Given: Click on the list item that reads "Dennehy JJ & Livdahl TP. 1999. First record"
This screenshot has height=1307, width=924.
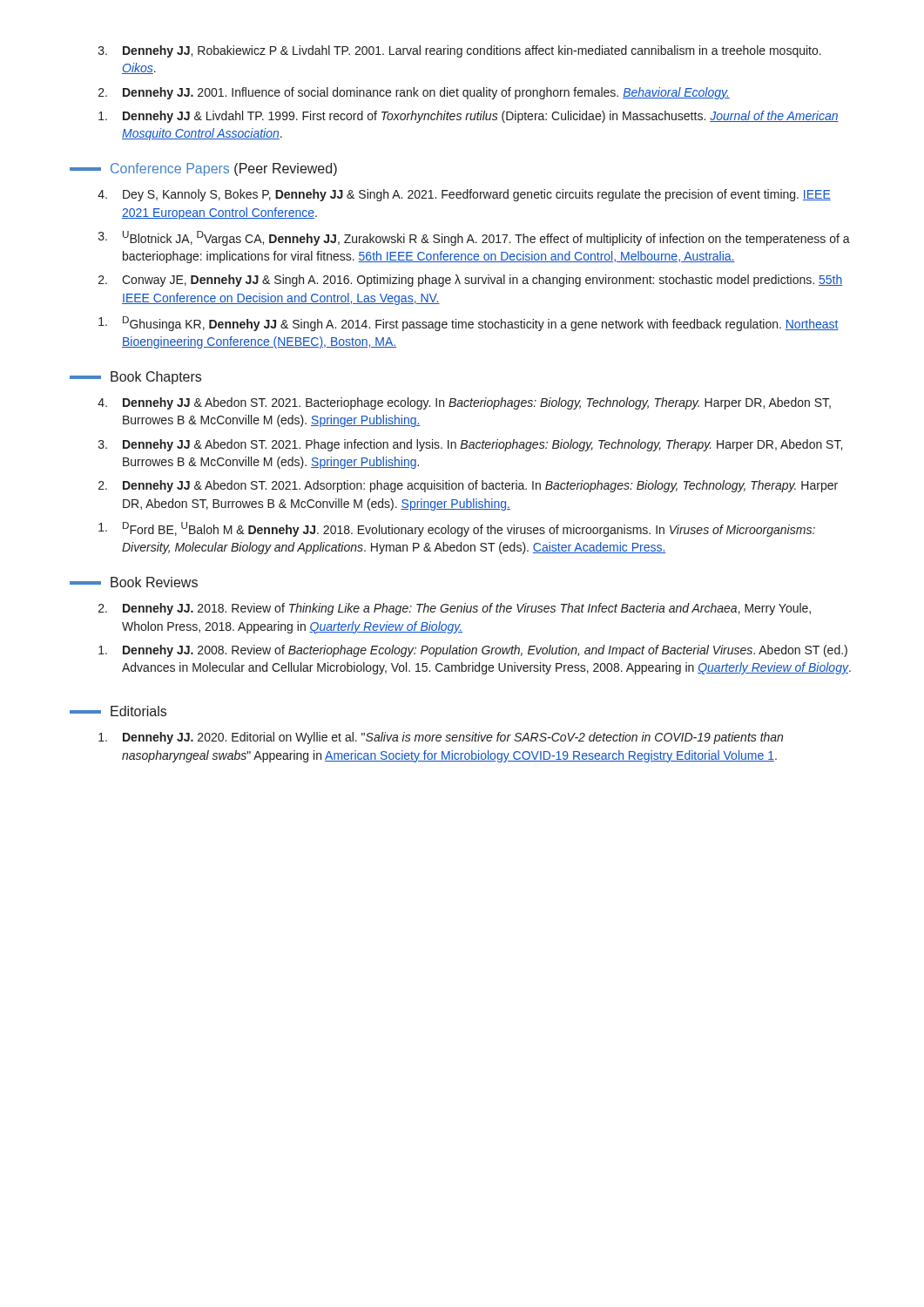Looking at the screenshot, I should [x=462, y=125].
